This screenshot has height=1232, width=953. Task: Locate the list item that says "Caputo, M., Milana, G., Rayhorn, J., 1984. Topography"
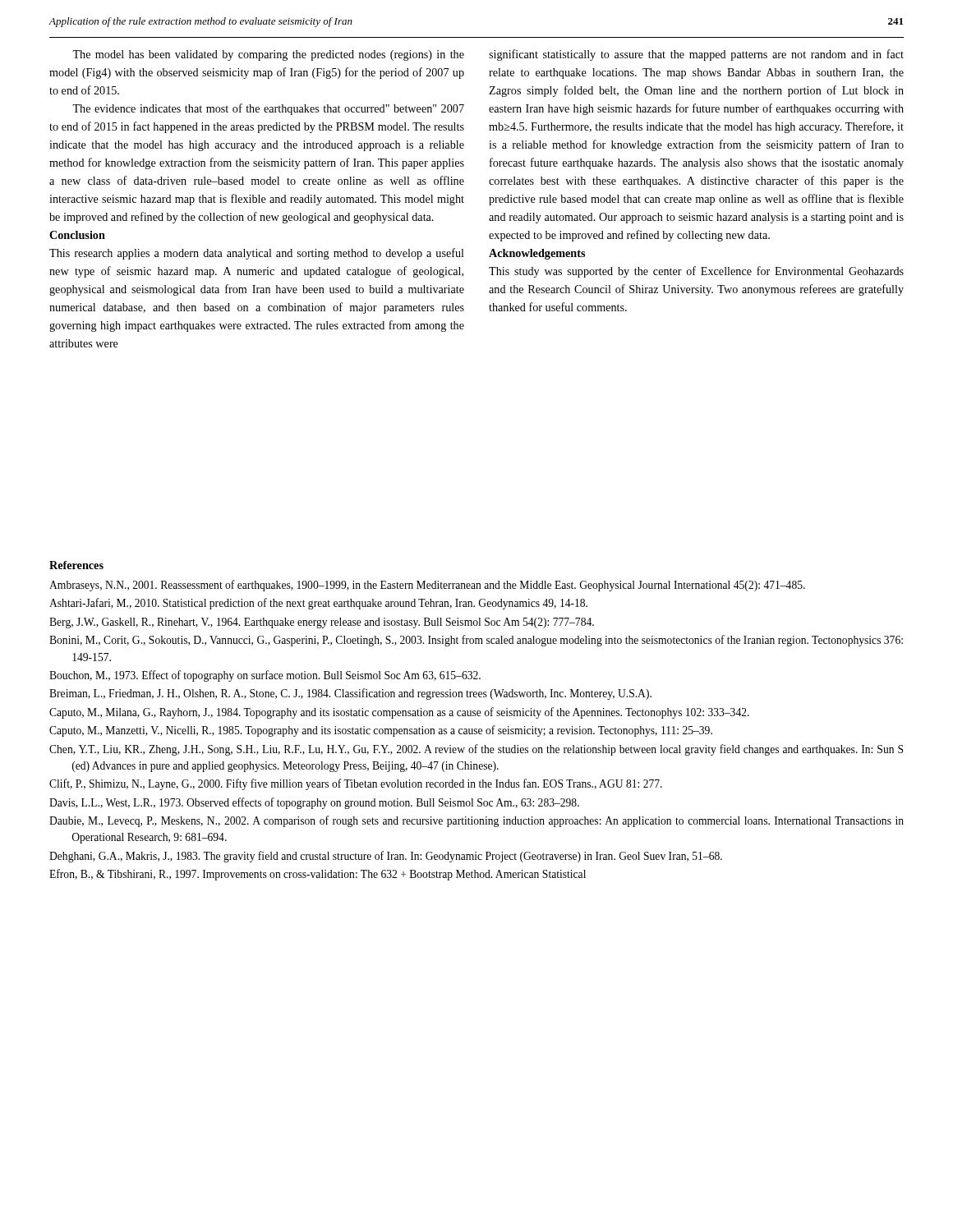[x=399, y=712]
